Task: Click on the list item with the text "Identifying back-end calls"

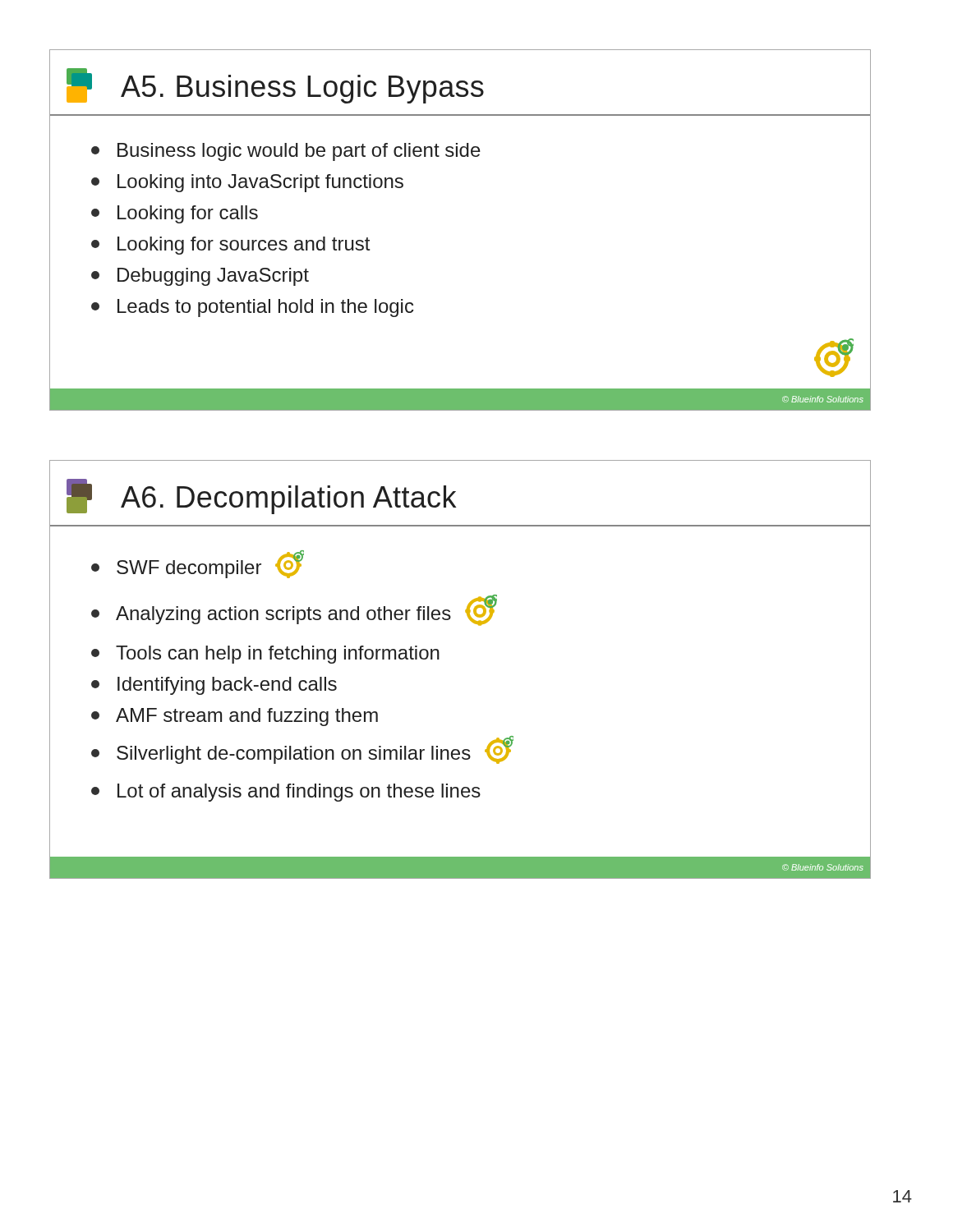Action: [214, 684]
